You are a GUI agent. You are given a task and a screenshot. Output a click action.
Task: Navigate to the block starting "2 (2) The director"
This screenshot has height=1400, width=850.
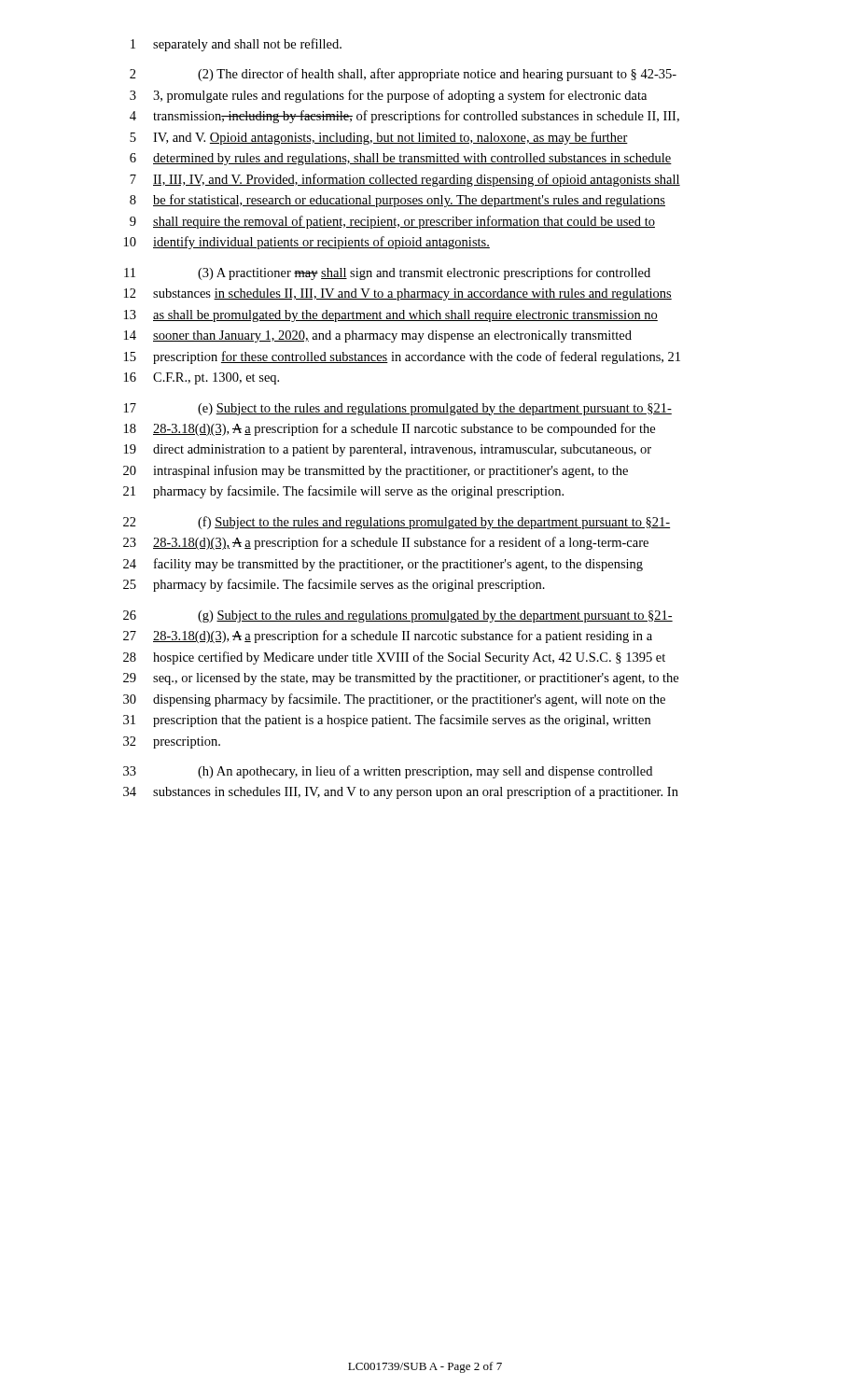[x=442, y=74]
